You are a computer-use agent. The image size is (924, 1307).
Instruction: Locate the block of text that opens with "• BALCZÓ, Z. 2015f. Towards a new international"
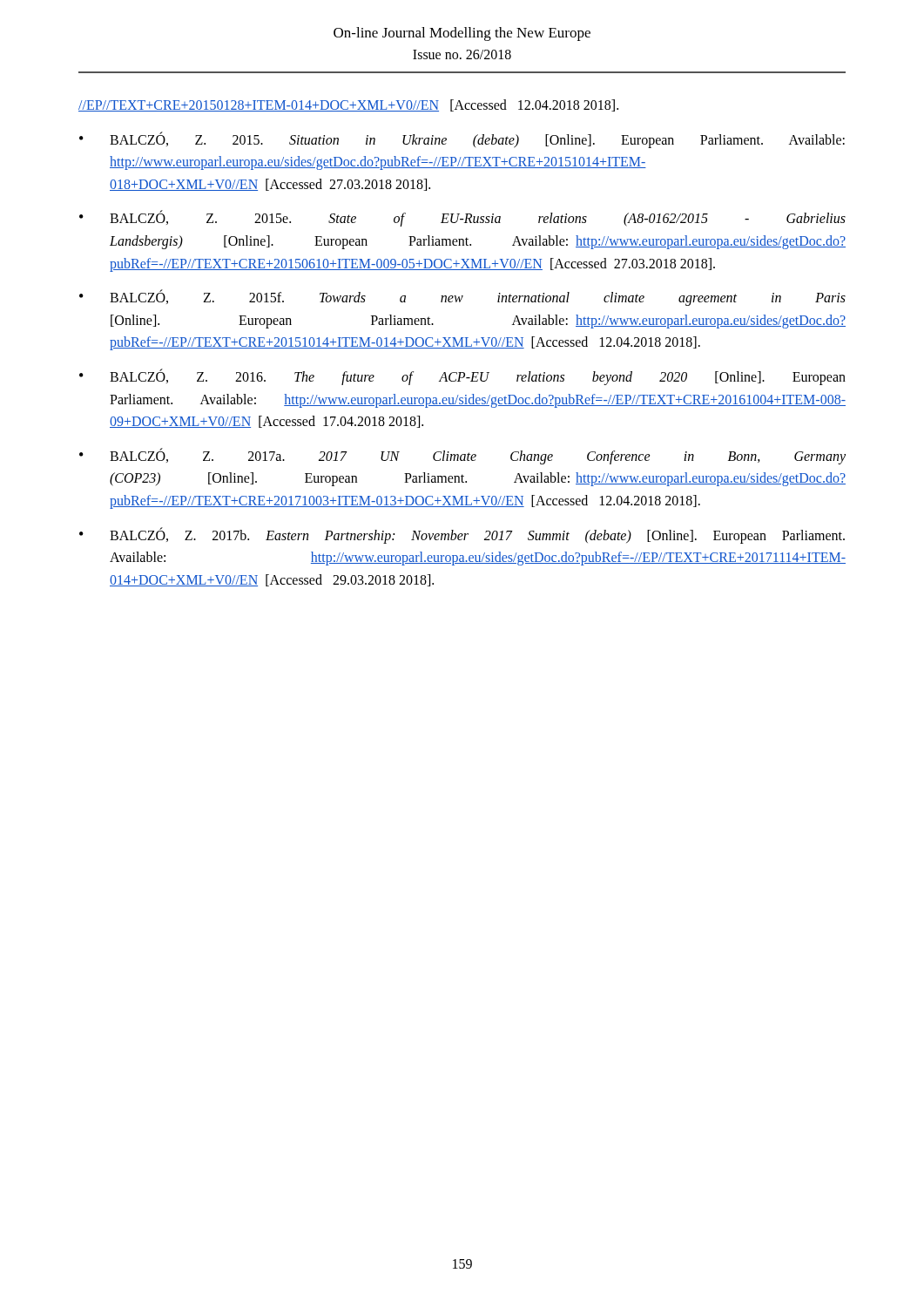click(462, 298)
